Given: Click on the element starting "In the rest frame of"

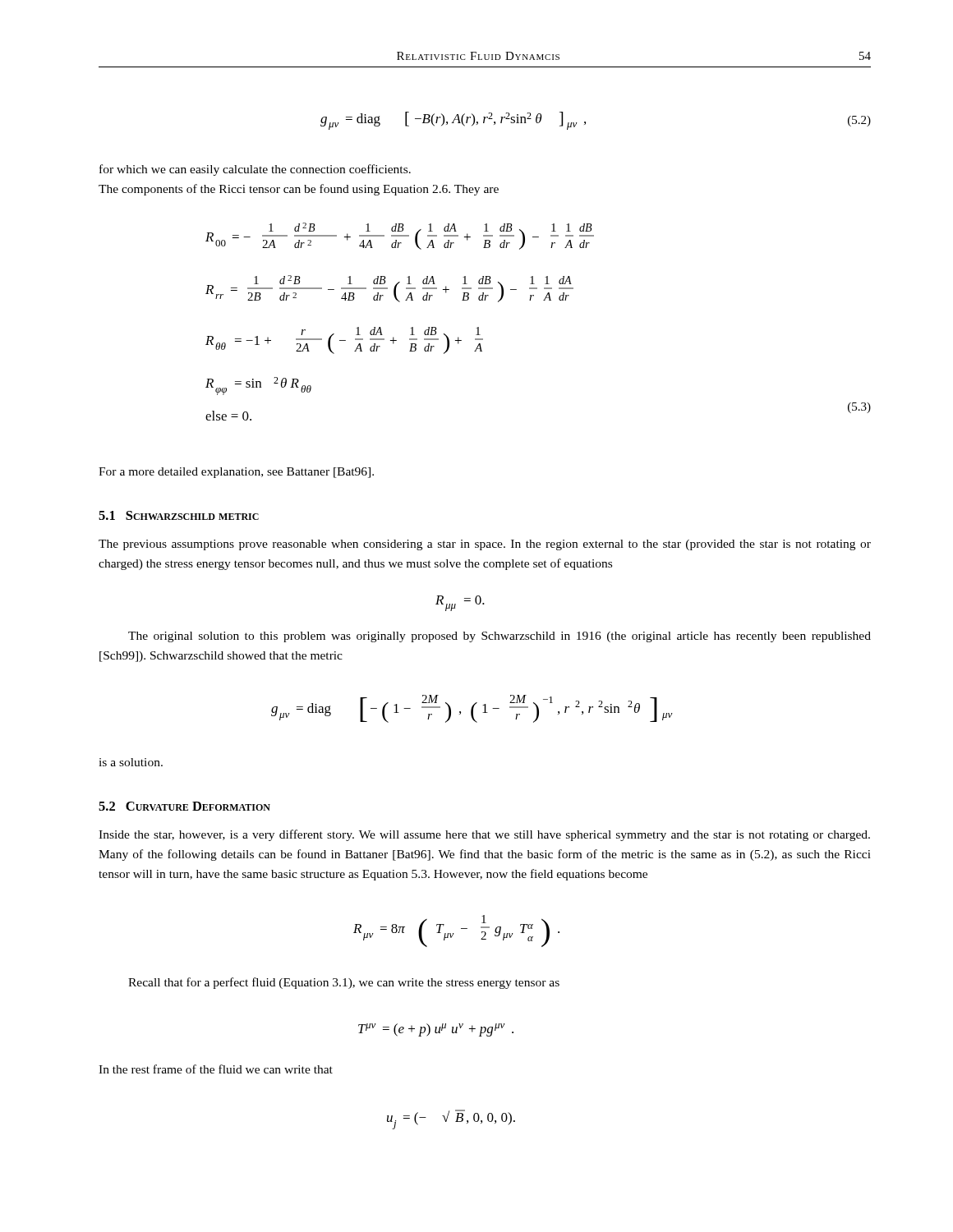Looking at the screenshot, I should pos(216,1069).
